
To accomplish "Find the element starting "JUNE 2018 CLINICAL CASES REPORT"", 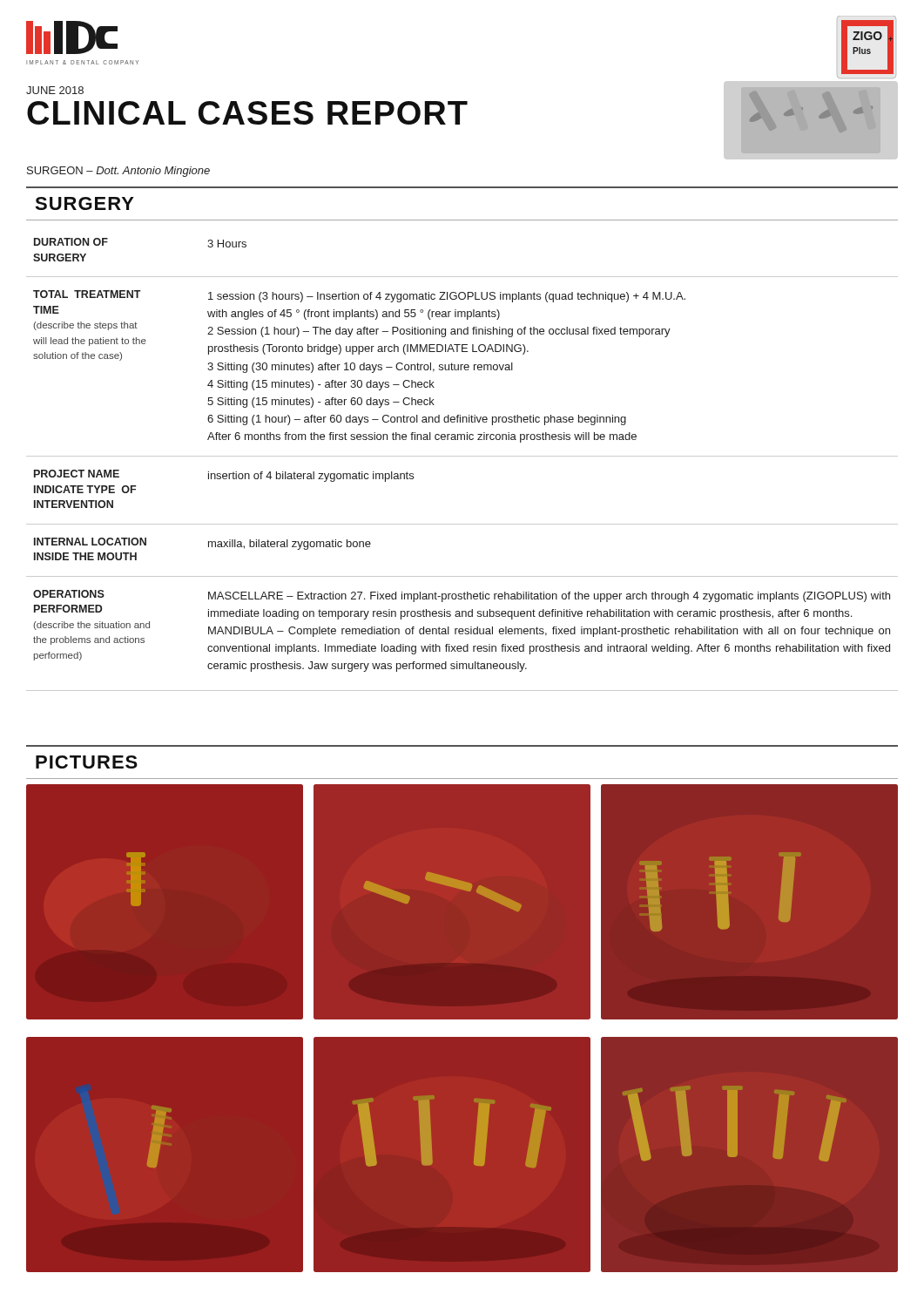I will [357, 108].
